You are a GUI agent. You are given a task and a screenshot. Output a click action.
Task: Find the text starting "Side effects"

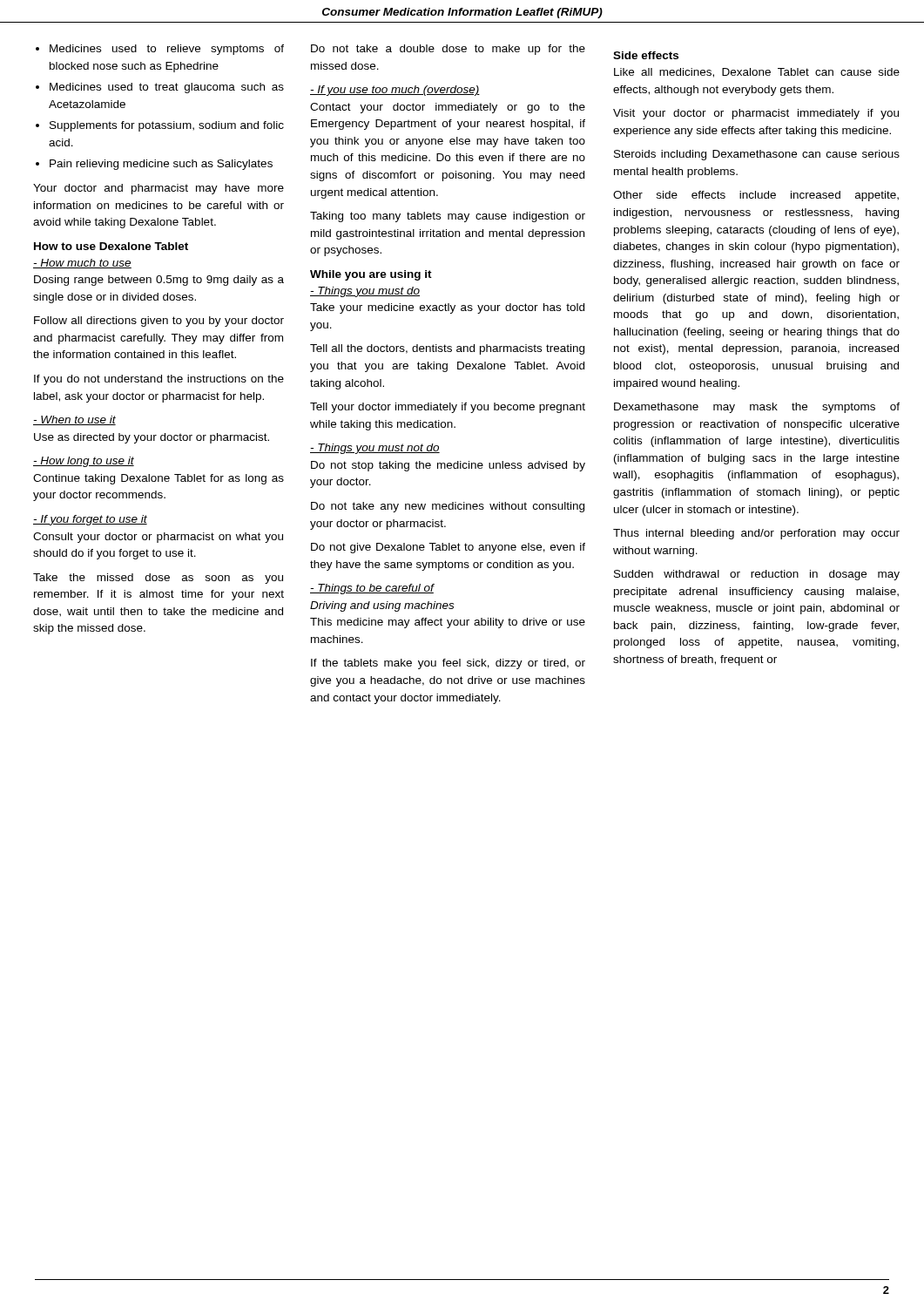point(646,55)
